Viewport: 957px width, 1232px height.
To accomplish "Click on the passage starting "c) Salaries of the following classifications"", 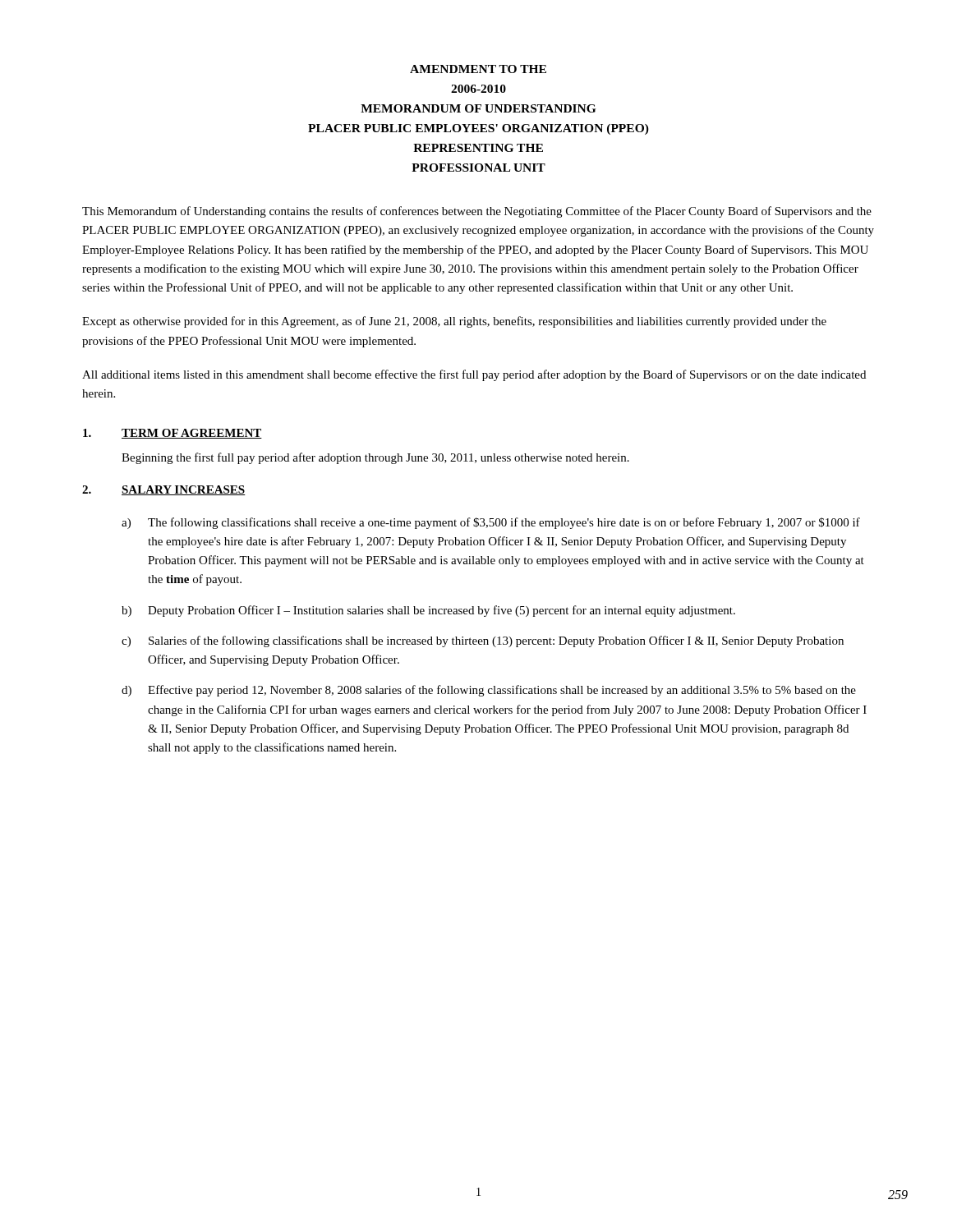I will pyautogui.click(x=498, y=651).
